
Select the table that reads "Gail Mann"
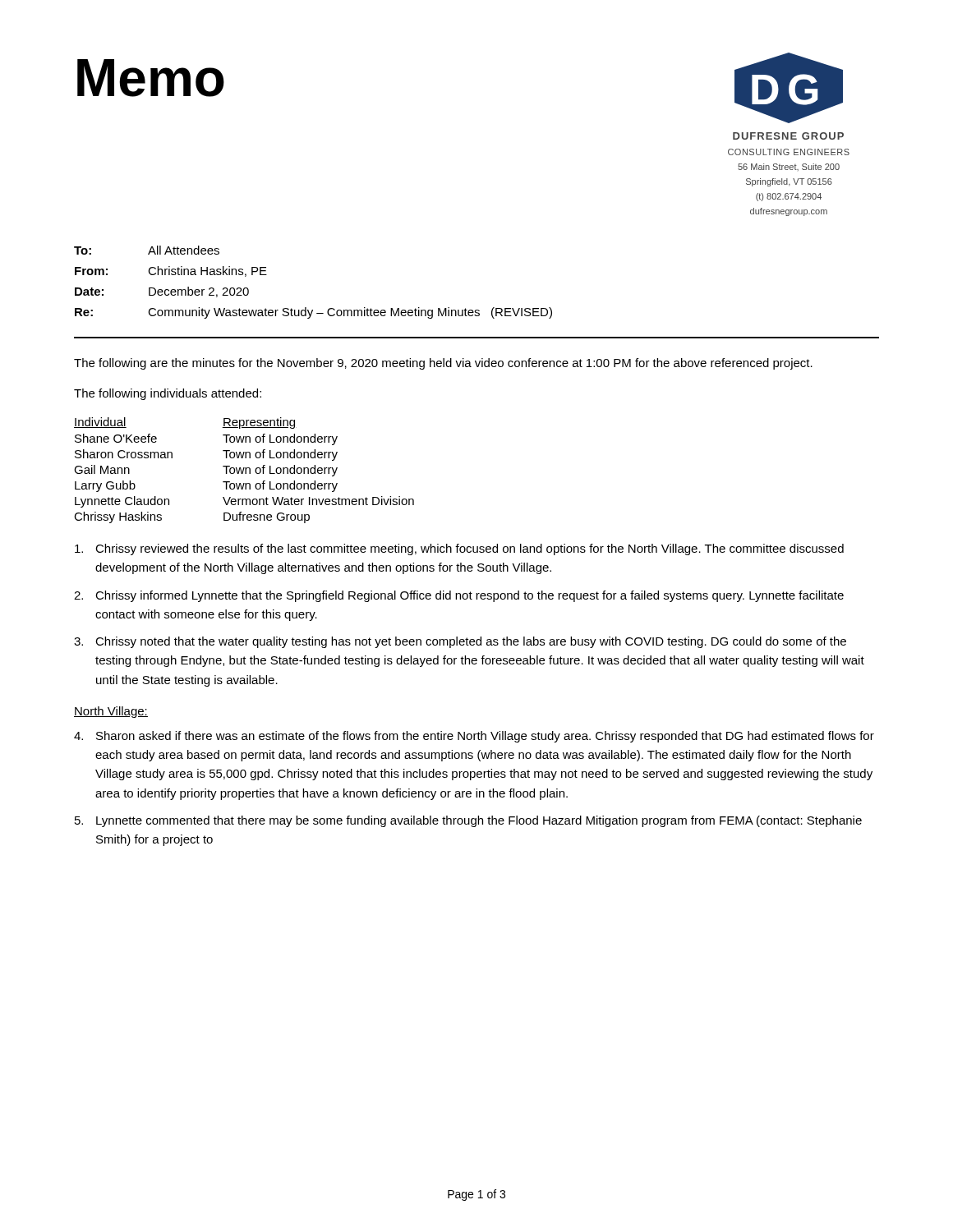coord(476,469)
